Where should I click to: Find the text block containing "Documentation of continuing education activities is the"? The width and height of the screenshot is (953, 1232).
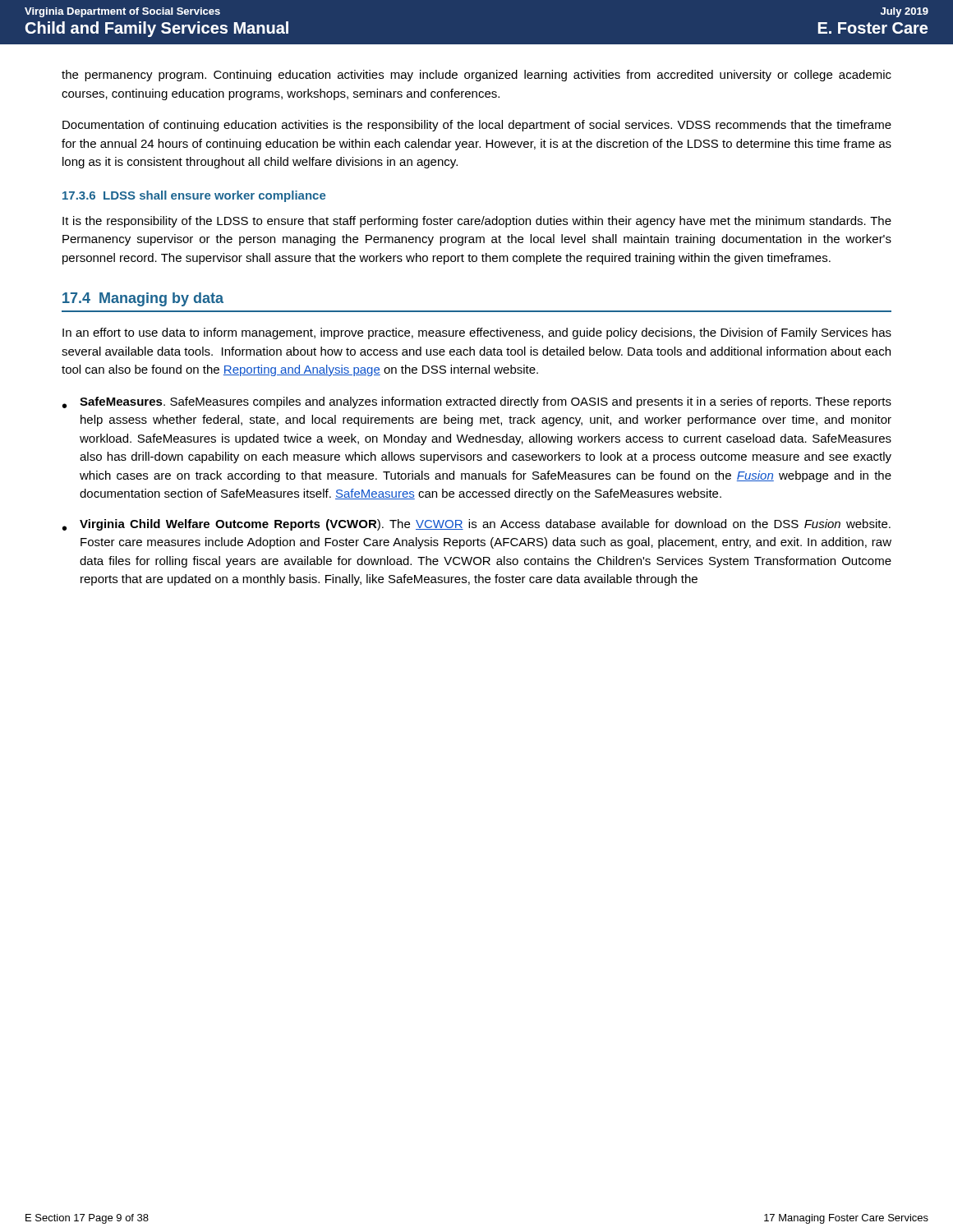click(476, 143)
